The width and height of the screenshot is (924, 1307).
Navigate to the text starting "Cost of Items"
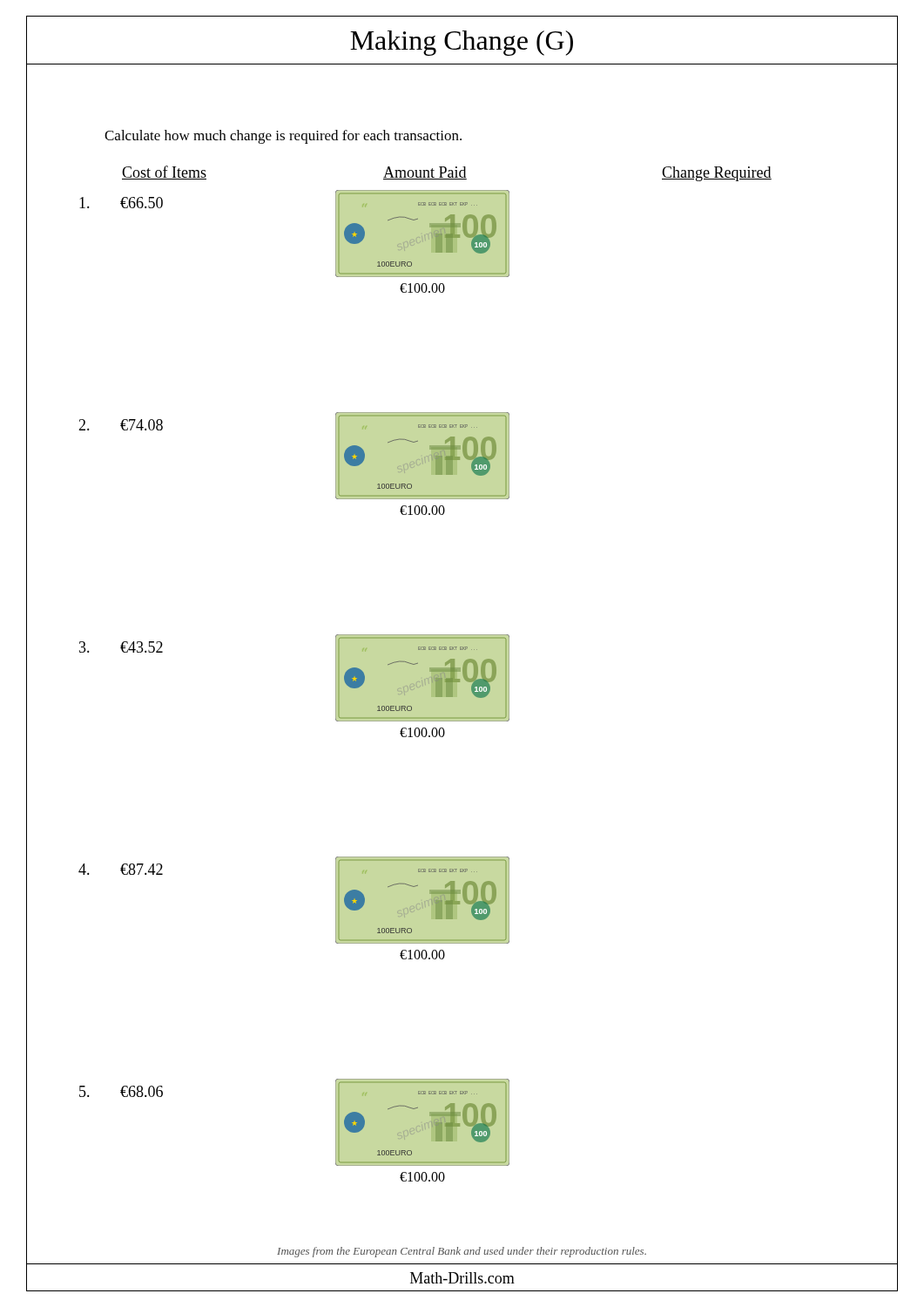(x=164, y=173)
